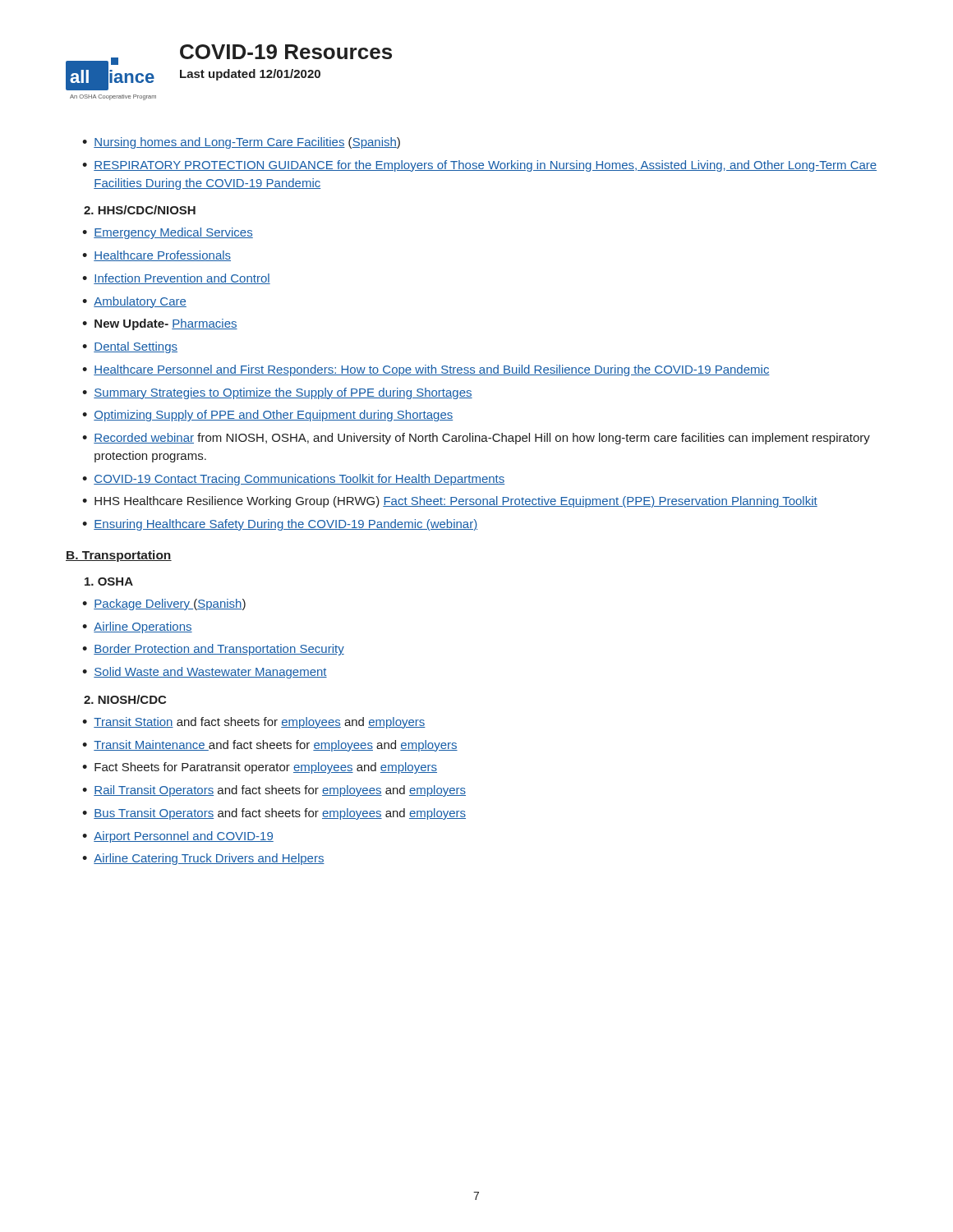Viewport: 953px width, 1232px height.
Task: Click where it says "• New Update- Pharmacies"
Action: pyautogui.click(x=160, y=324)
